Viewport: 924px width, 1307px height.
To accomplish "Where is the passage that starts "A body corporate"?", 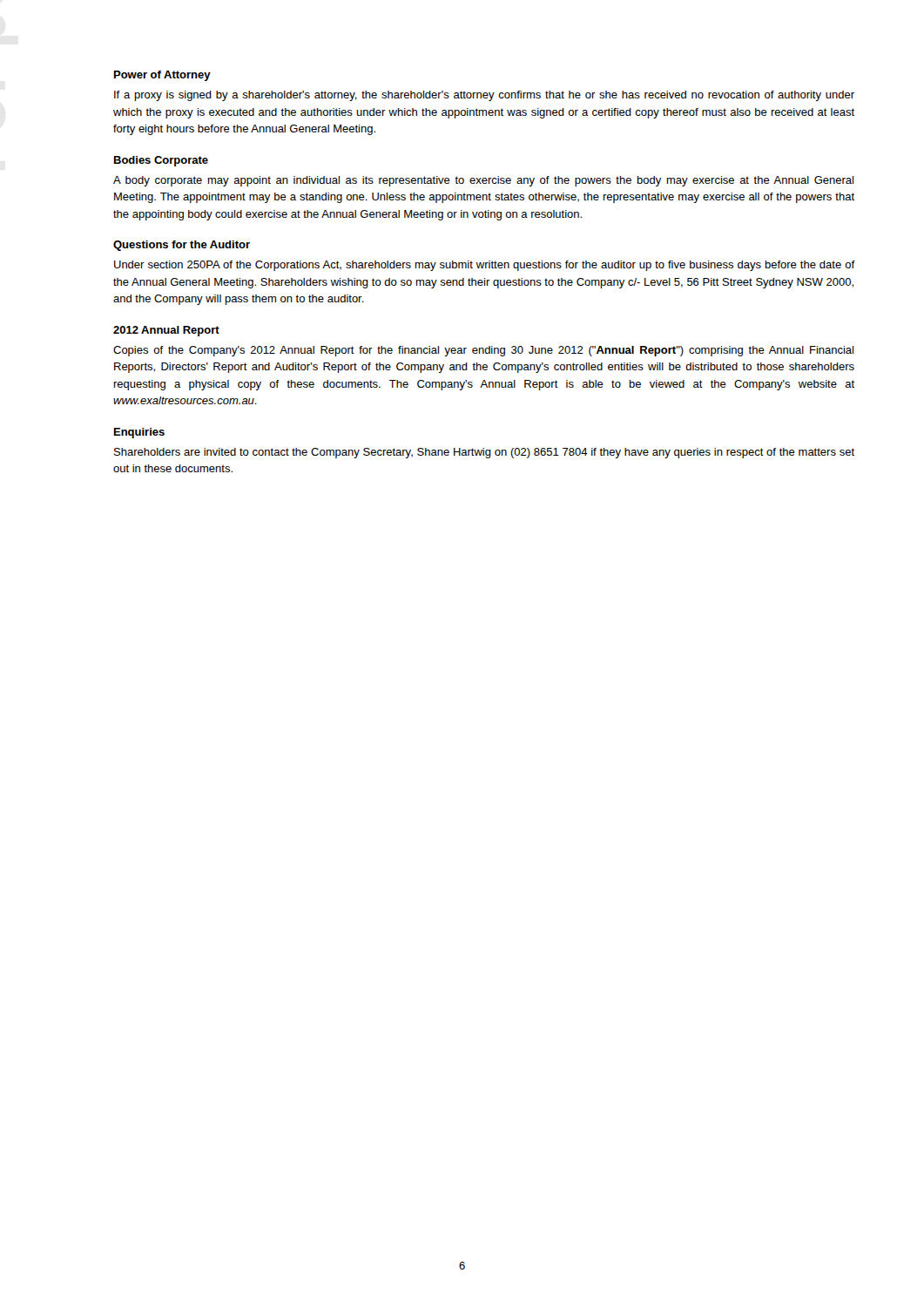I will click(x=484, y=196).
